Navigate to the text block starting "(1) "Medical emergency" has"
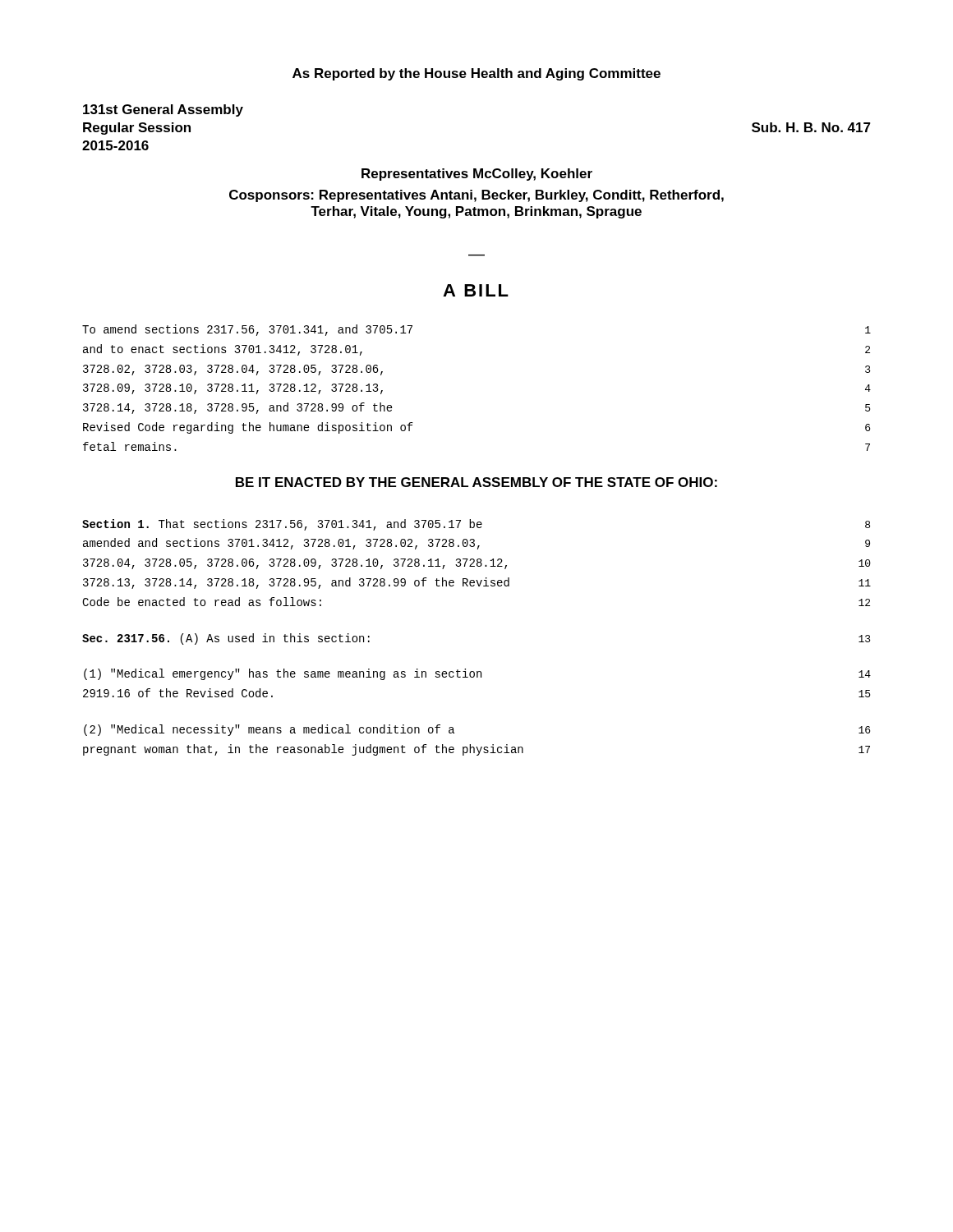The width and height of the screenshot is (953, 1232). [476, 685]
